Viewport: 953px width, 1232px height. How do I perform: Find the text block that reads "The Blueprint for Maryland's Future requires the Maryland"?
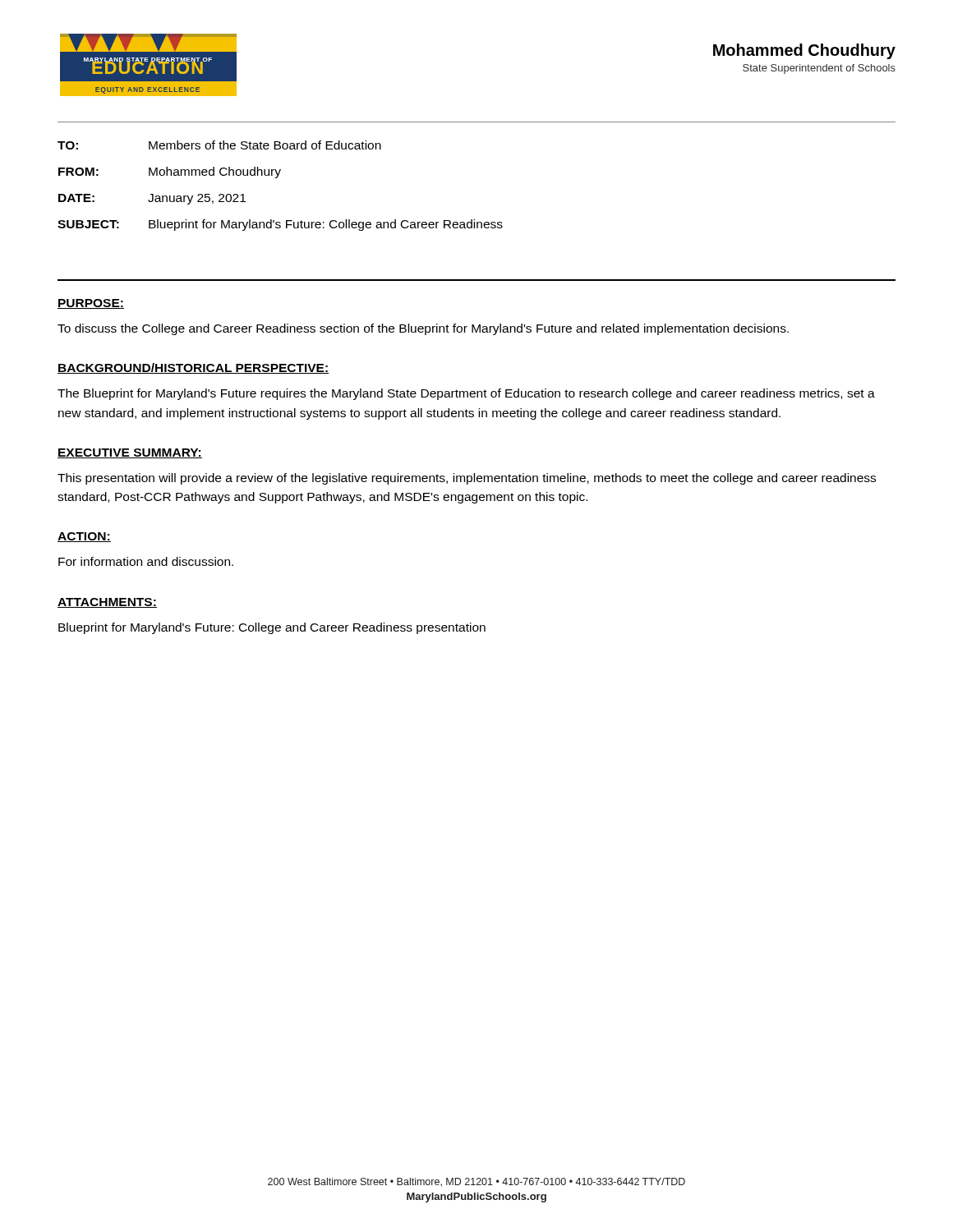466,403
